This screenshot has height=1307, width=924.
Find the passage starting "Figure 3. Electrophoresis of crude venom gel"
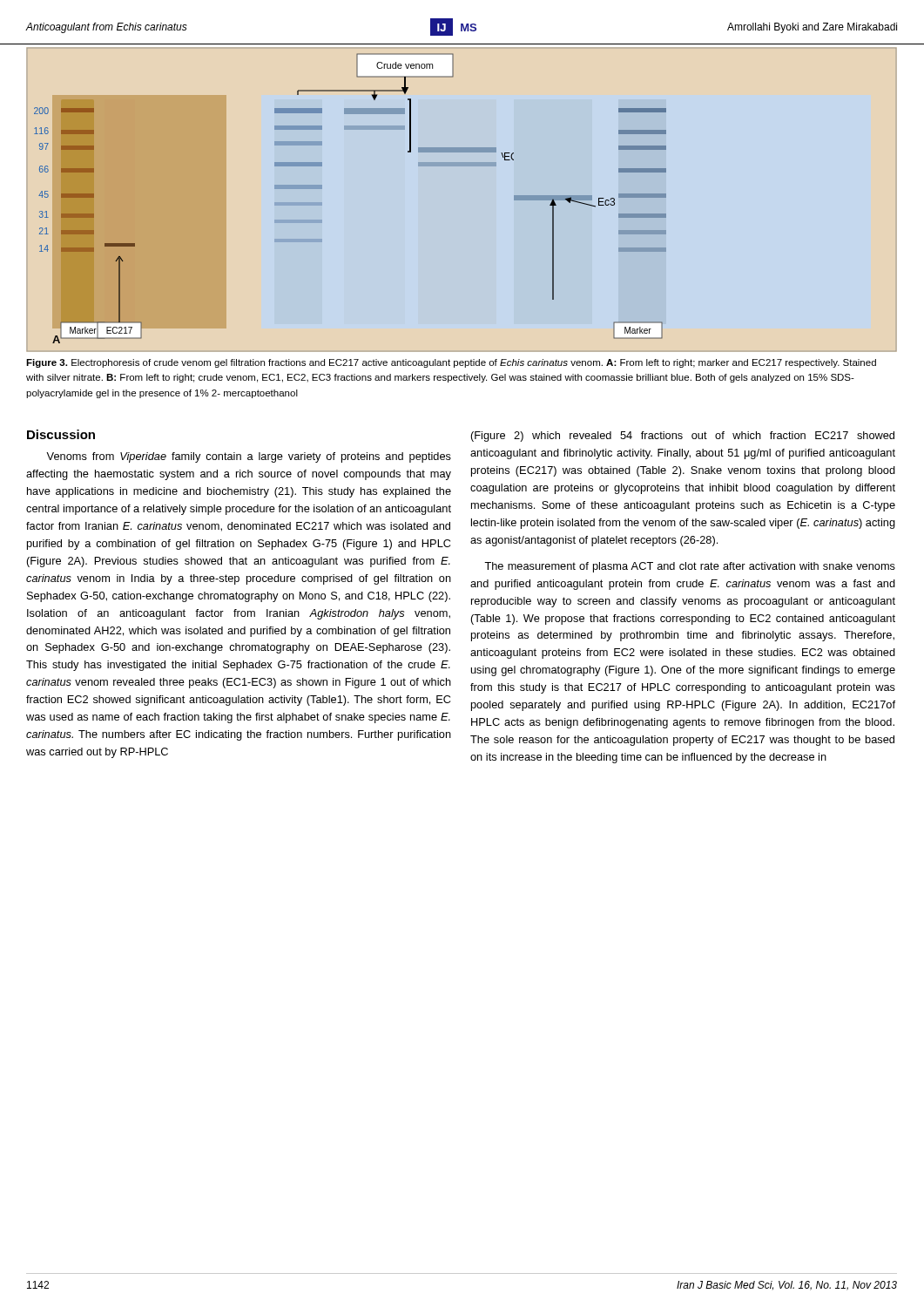point(451,378)
